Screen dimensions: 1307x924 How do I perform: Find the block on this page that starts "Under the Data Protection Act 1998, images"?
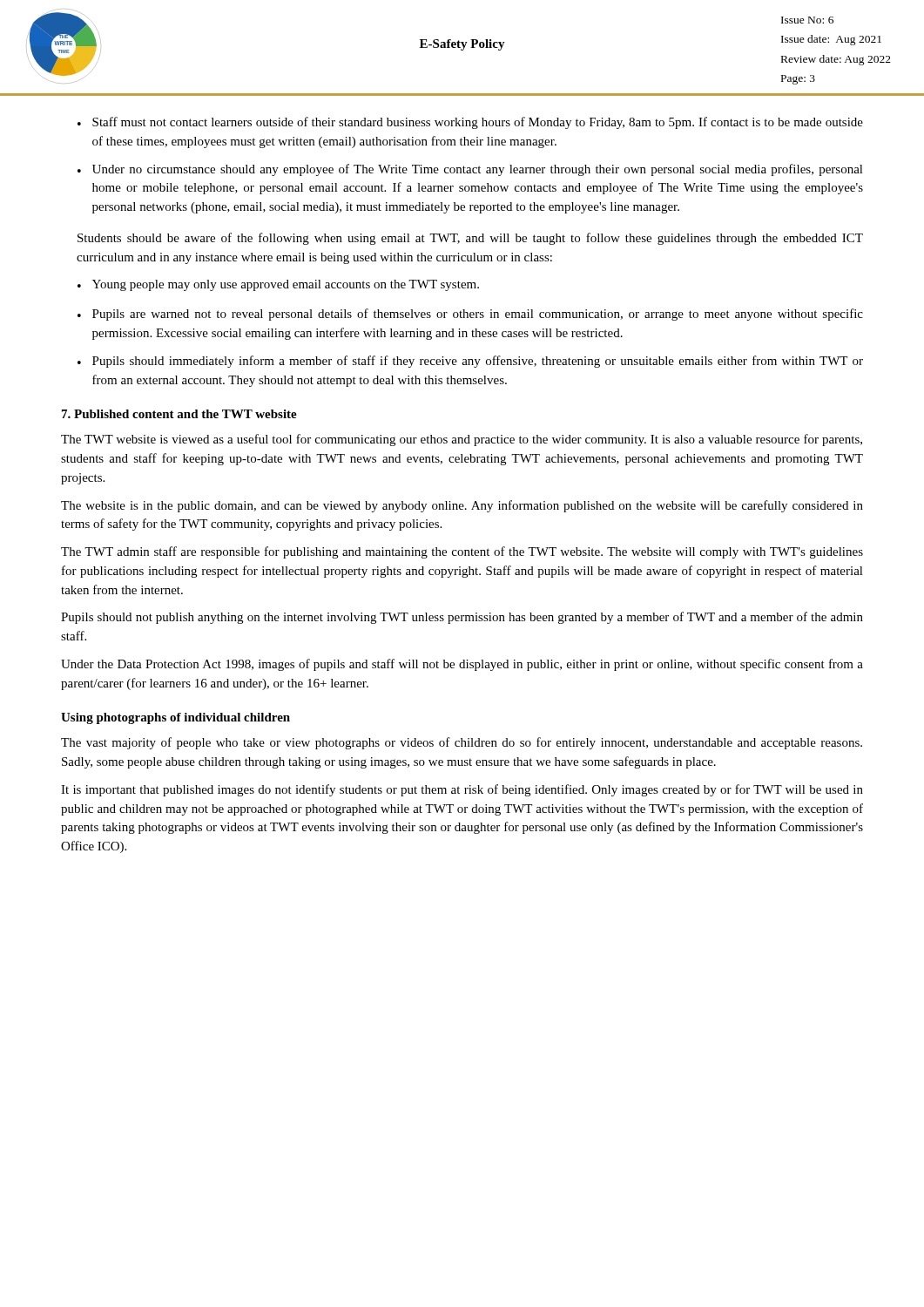click(x=462, y=673)
